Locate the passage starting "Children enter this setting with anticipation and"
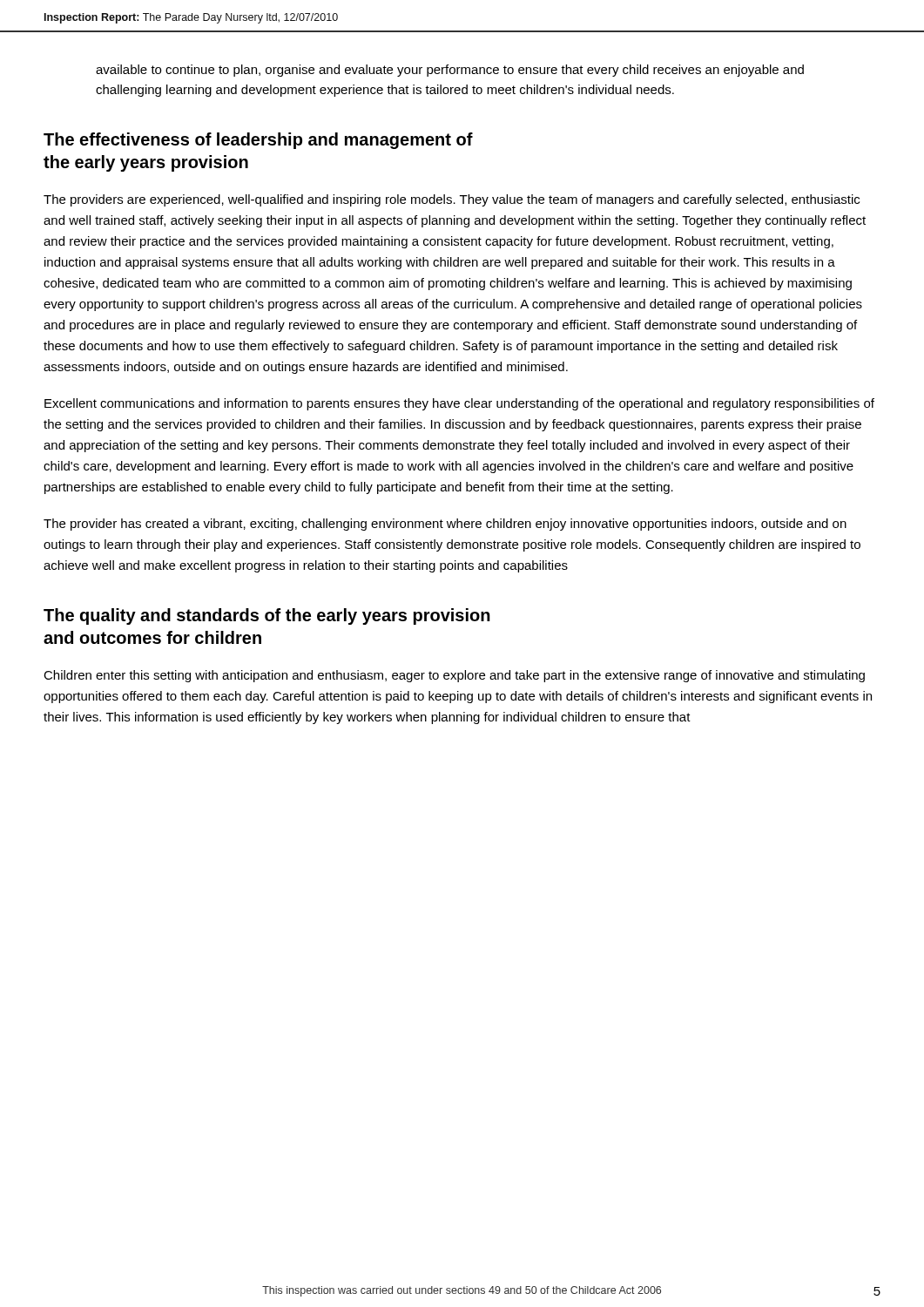The width and height of the screenshot is (924, 1307). [458, 695]
